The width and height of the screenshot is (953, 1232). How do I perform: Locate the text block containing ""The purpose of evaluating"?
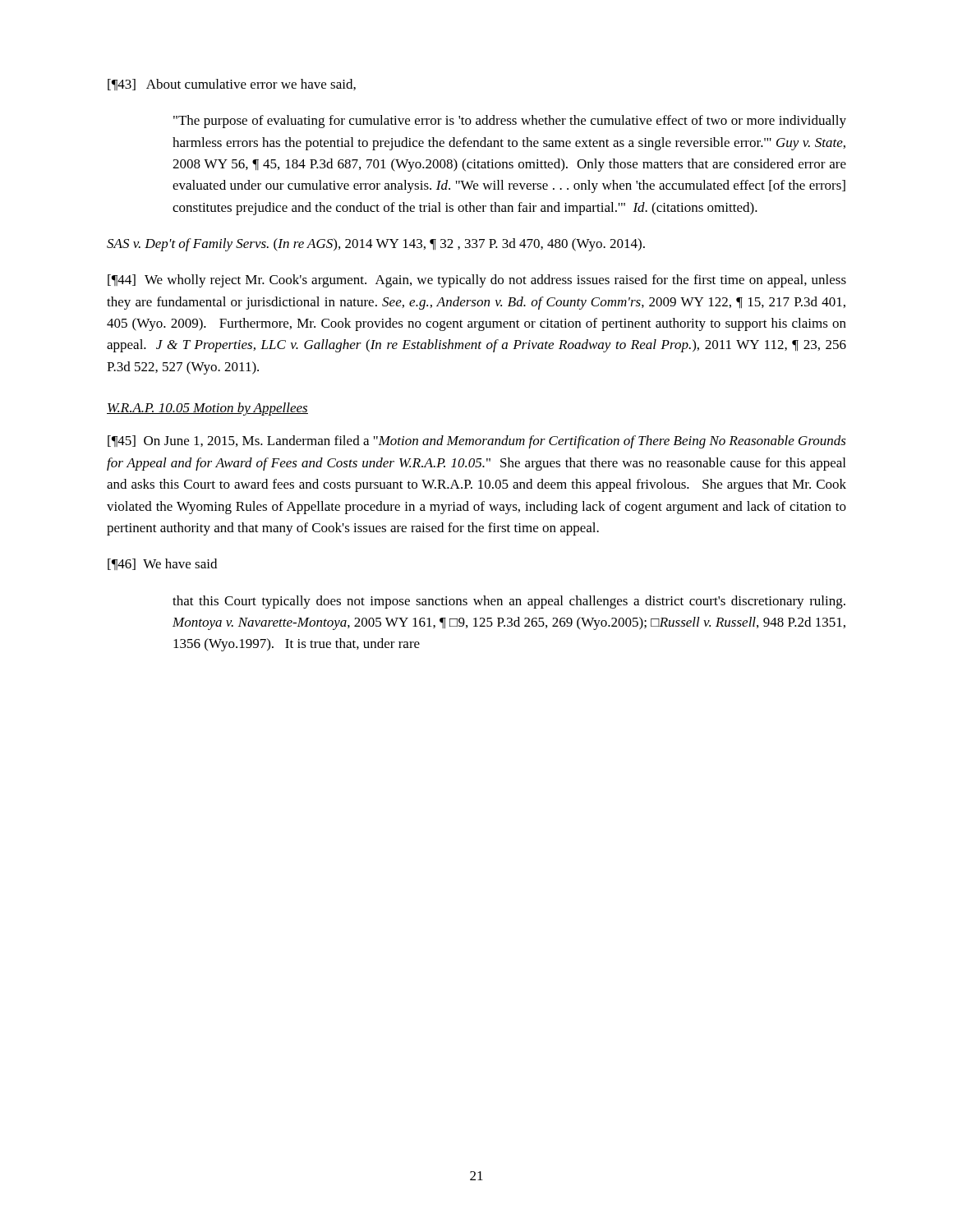pyautogui.click(x=509, y=164)
